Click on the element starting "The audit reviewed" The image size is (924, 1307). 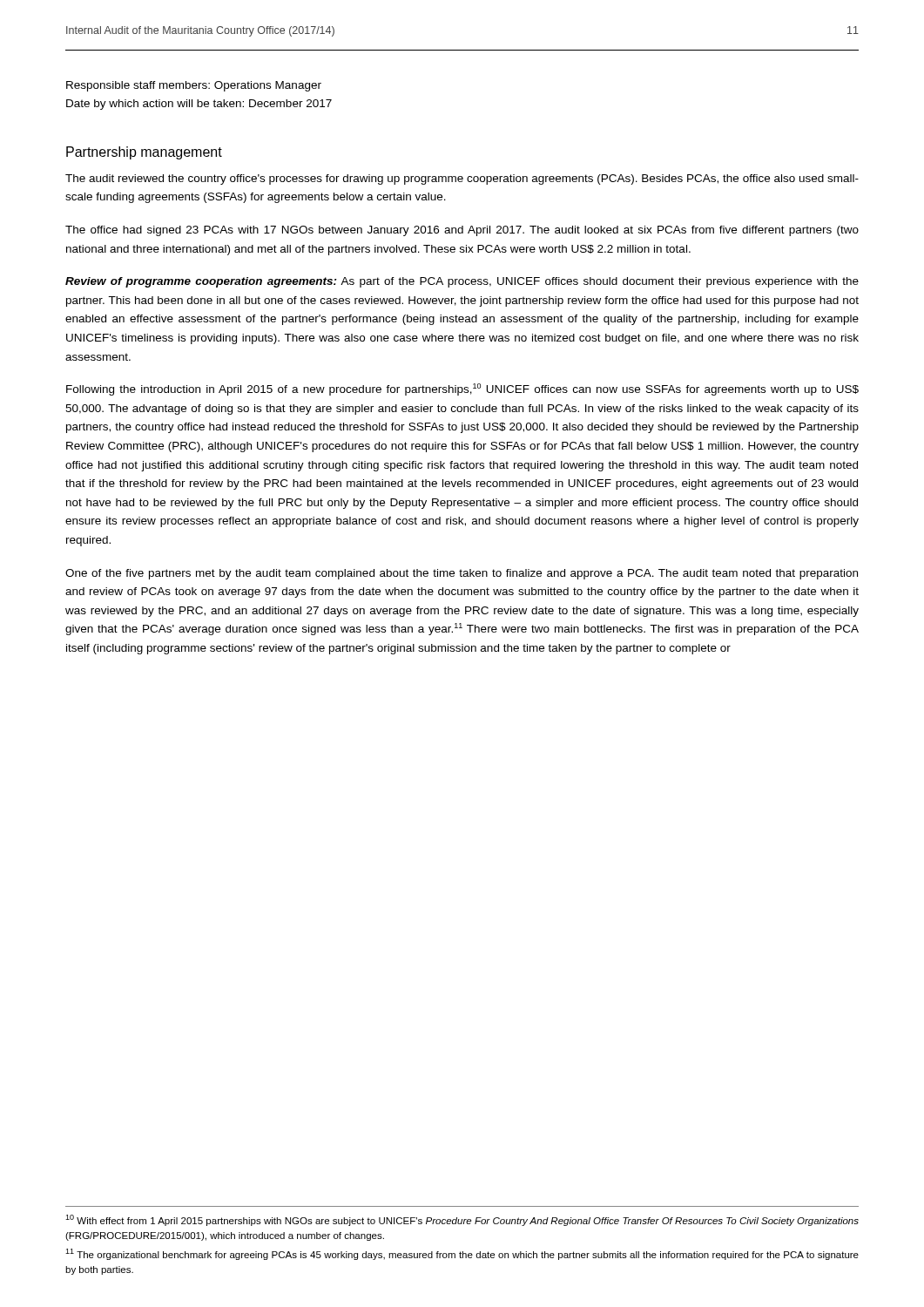pos(462,187)
